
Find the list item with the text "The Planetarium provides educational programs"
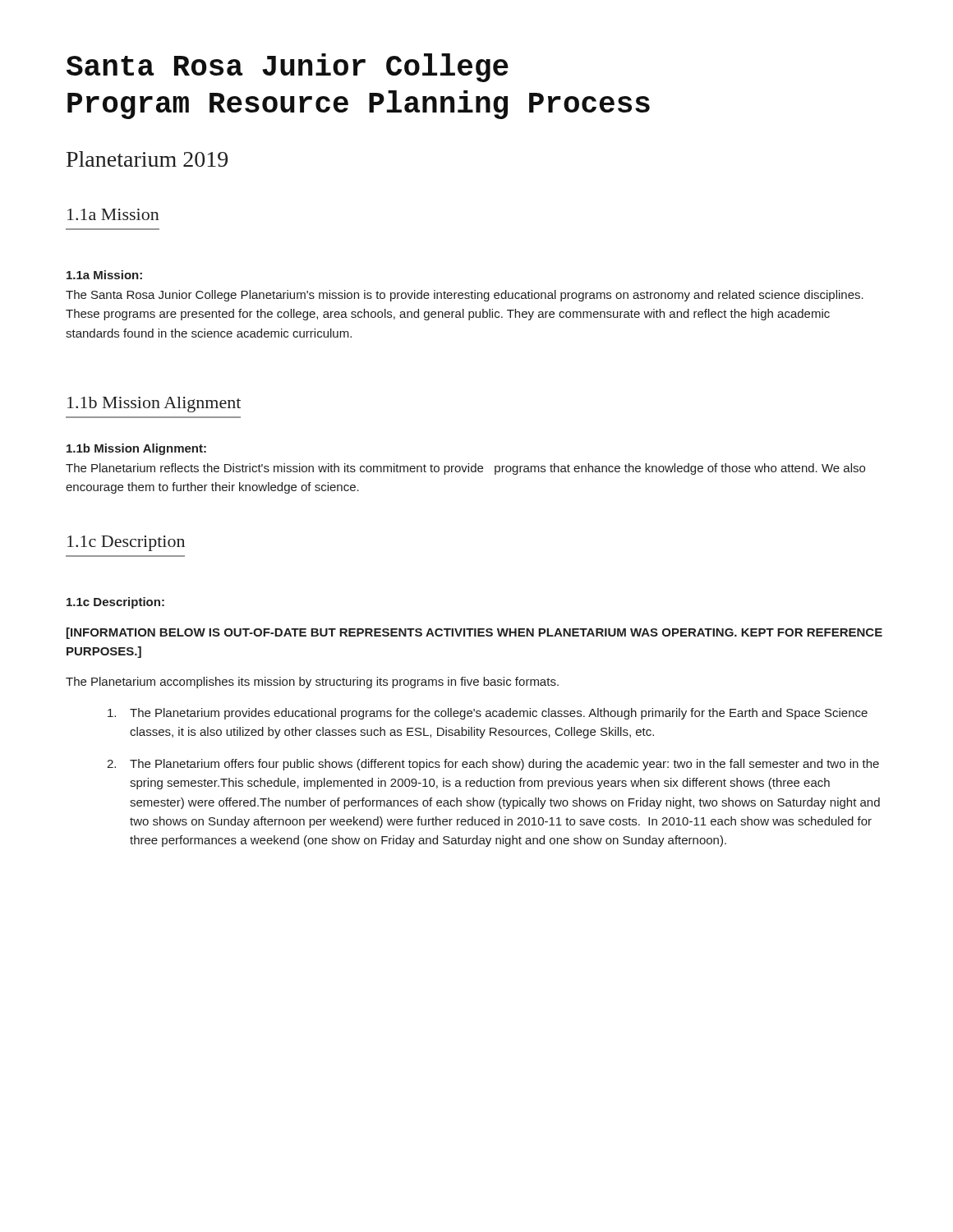pyautogui.click(x=497, y=722)
